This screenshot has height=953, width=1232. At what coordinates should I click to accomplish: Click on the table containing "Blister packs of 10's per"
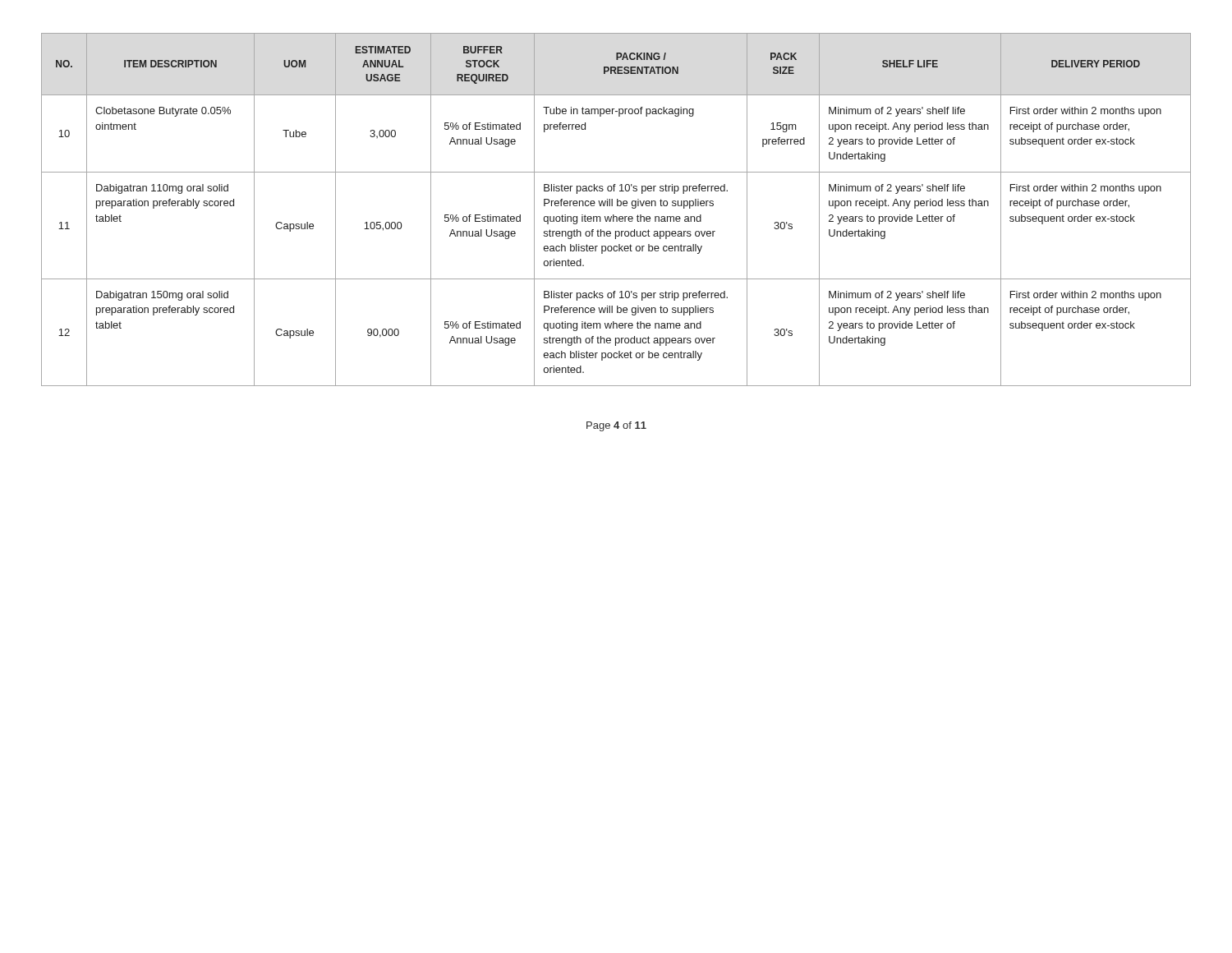(616, 210)
